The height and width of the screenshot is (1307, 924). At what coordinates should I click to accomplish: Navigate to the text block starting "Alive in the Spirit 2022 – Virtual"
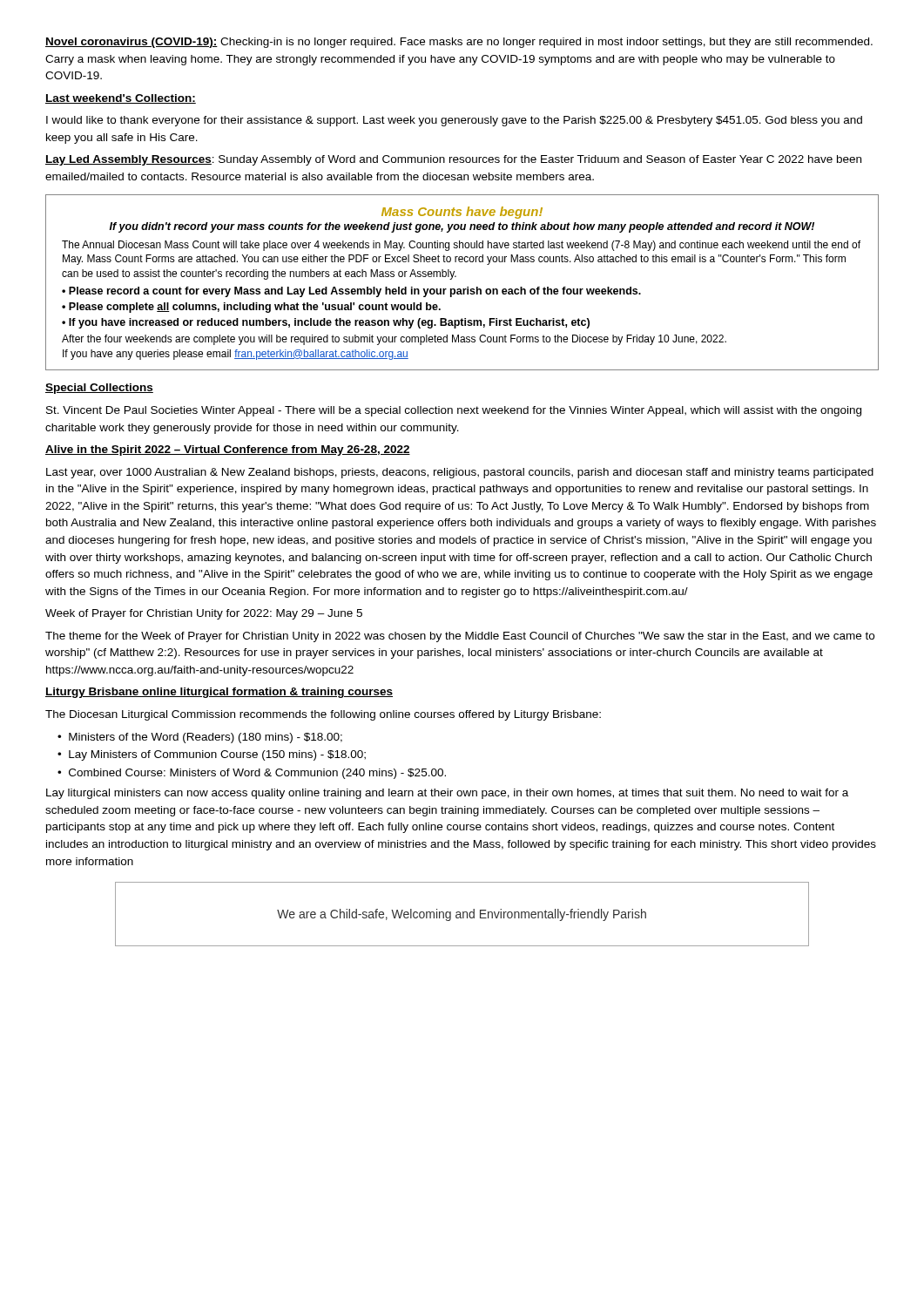[x=227, y=449]
